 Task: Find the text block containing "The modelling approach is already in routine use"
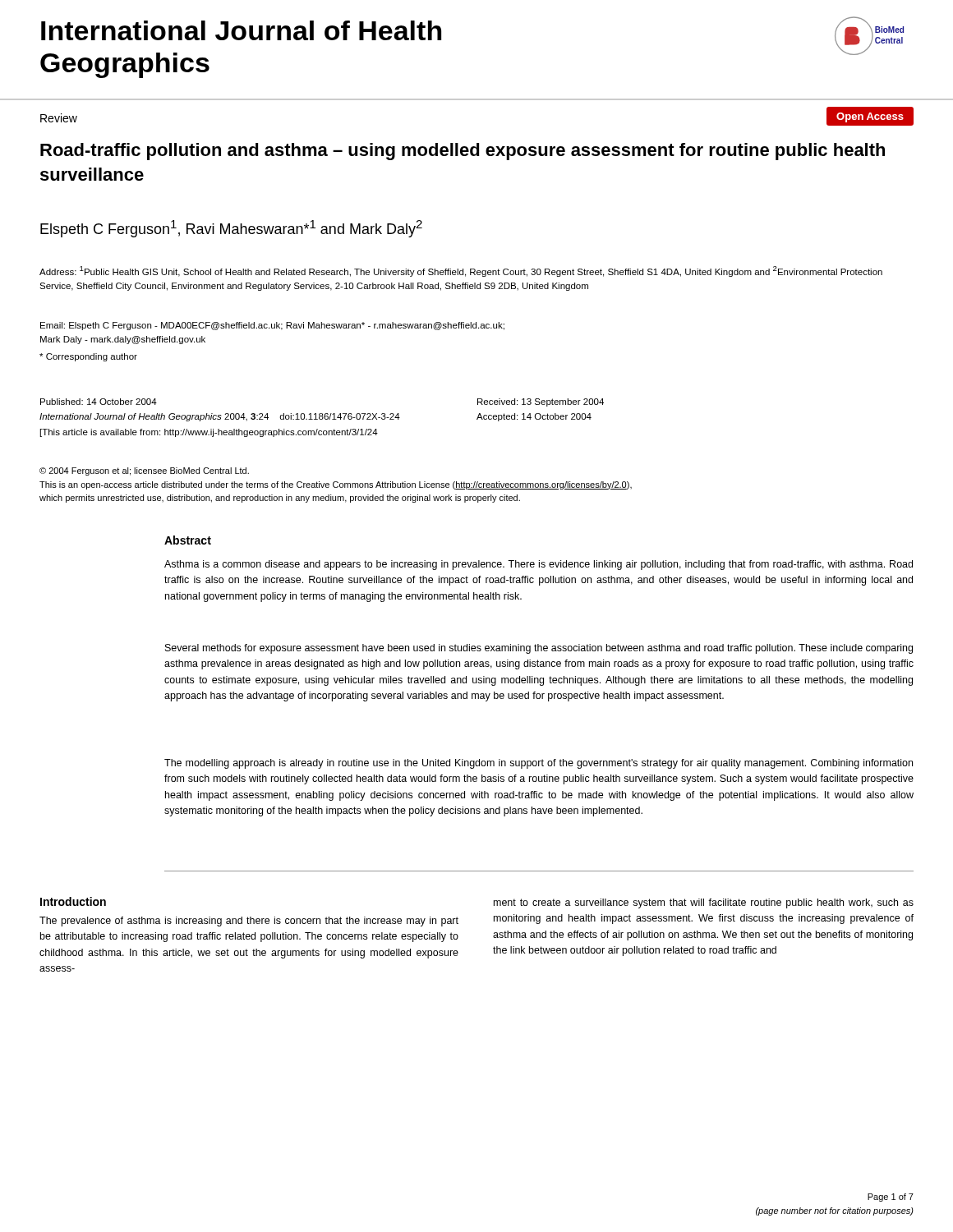coord(539,787)
